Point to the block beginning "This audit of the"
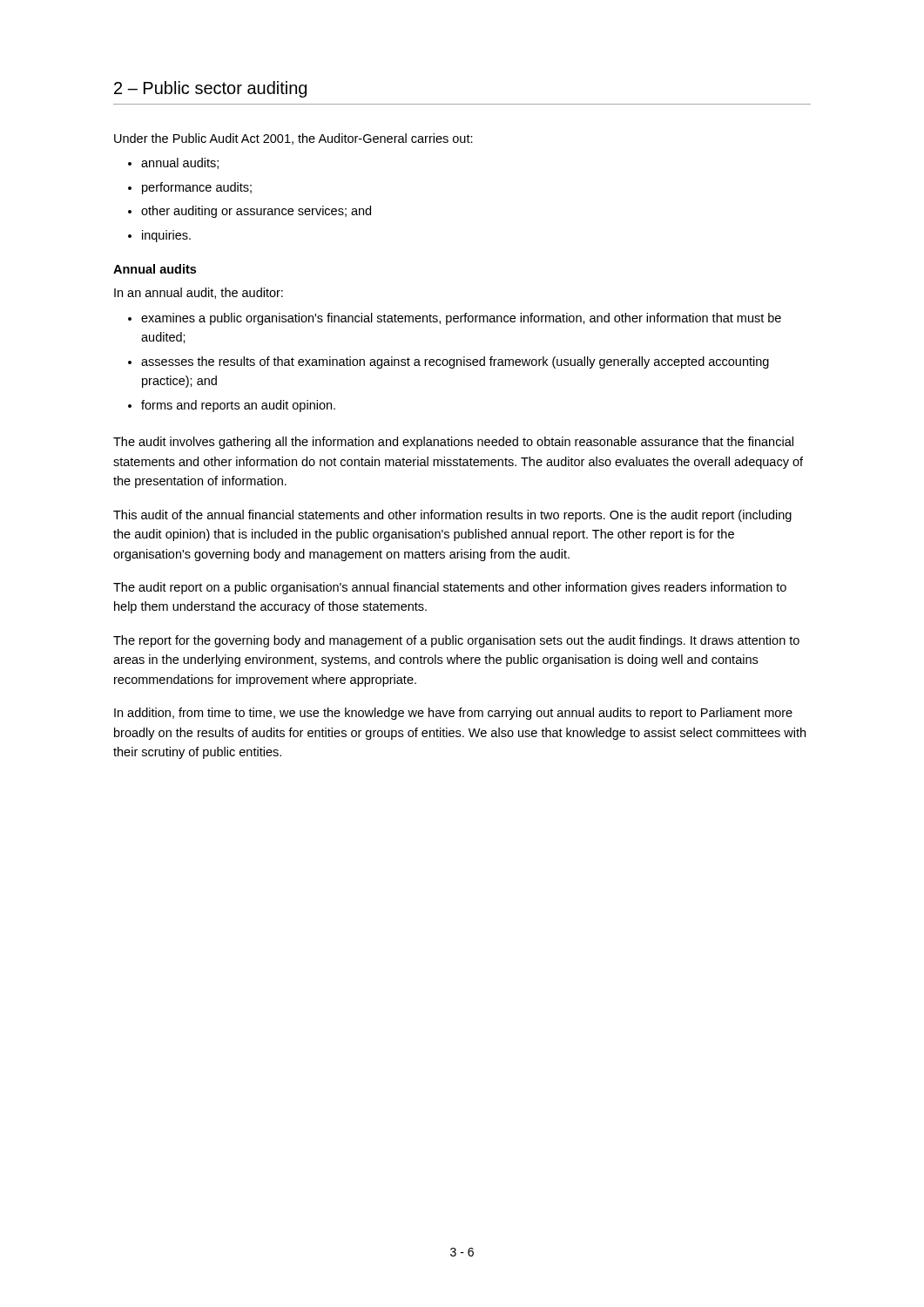Viewport: 924px width, 1307px height. click(453, 534)
